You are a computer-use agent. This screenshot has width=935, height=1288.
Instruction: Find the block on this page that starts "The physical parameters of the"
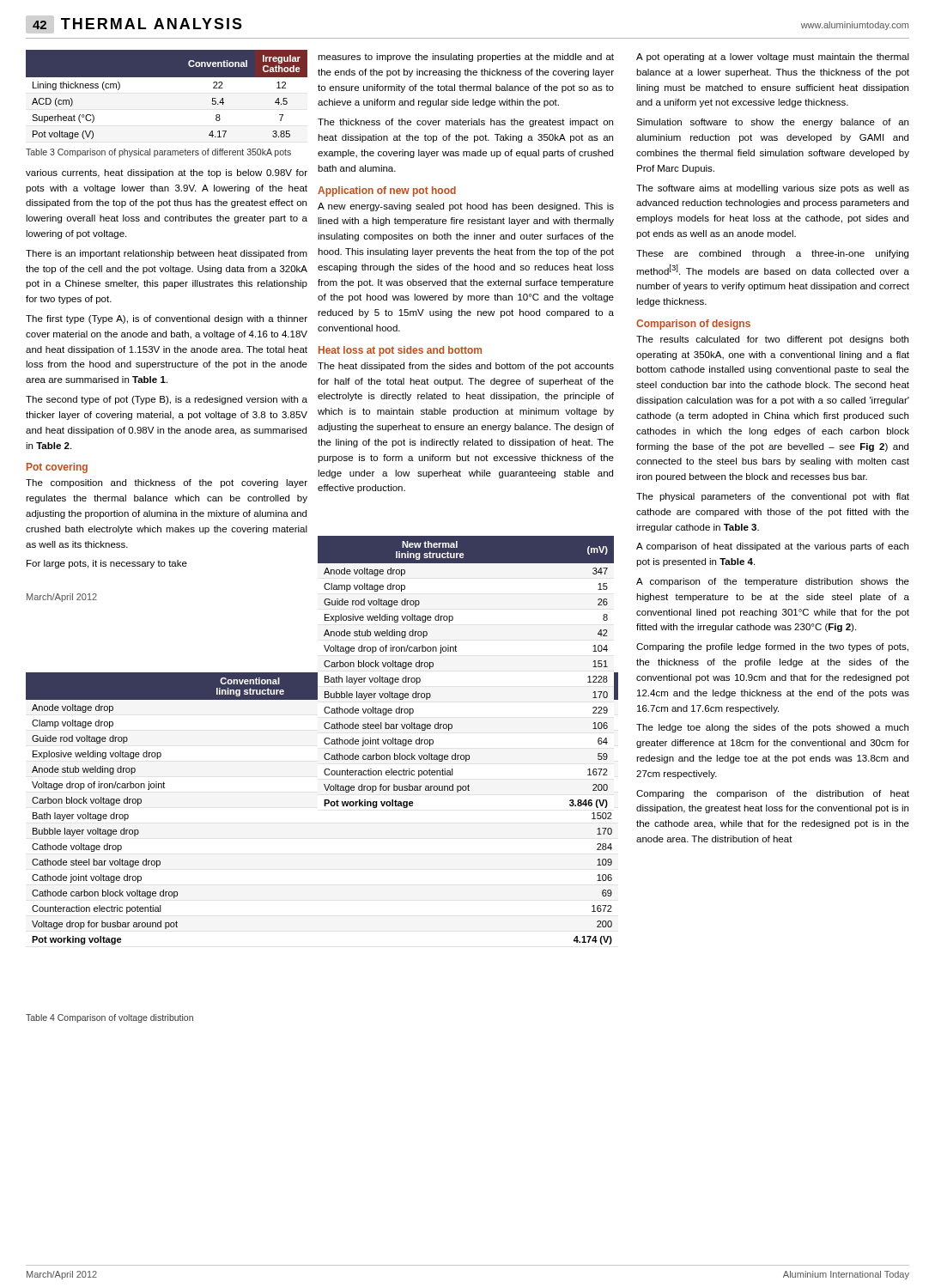pos(773,512)
